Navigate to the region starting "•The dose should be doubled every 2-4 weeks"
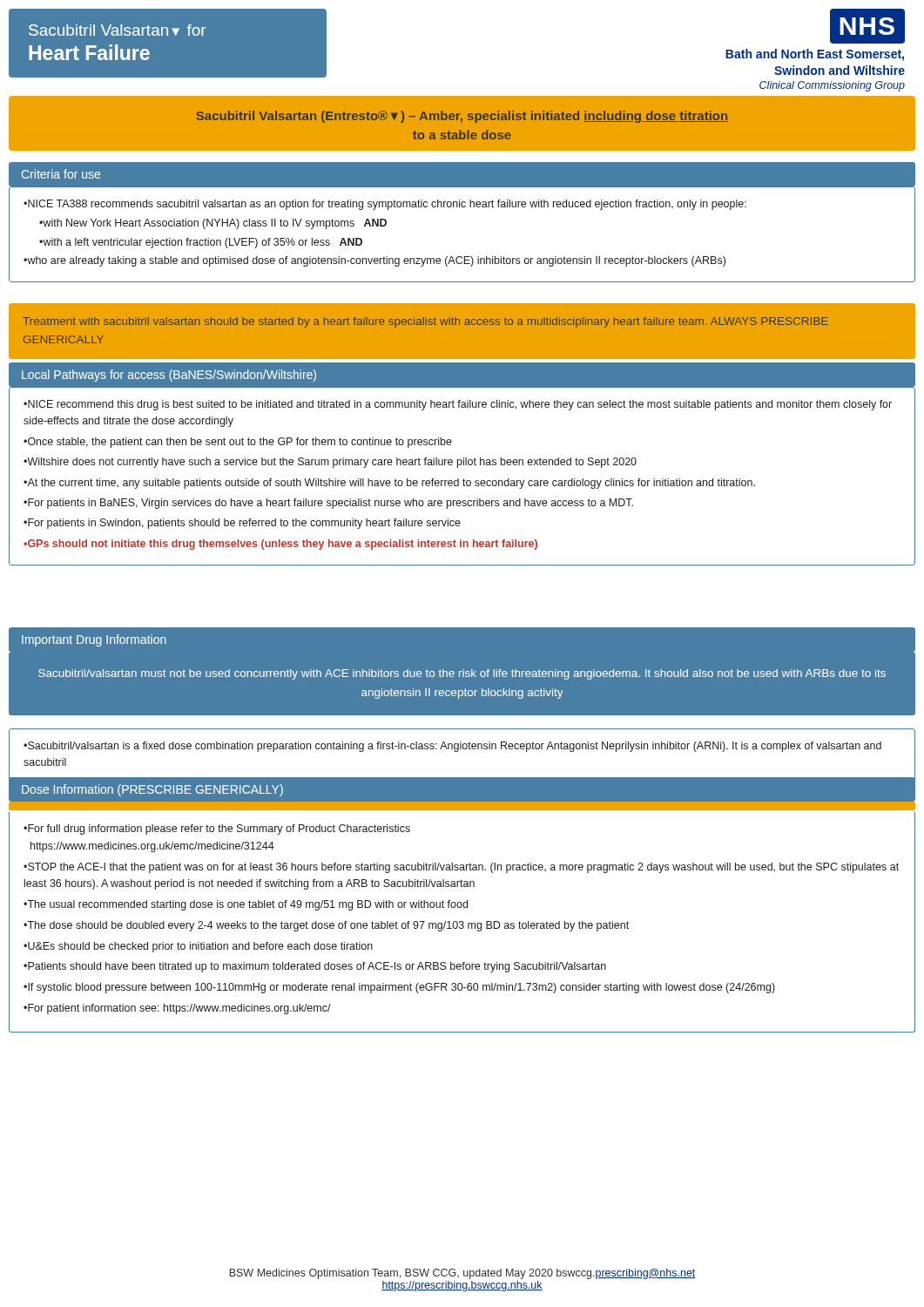The width and height of the screenshot is (924, 1307). click(326, 925)
